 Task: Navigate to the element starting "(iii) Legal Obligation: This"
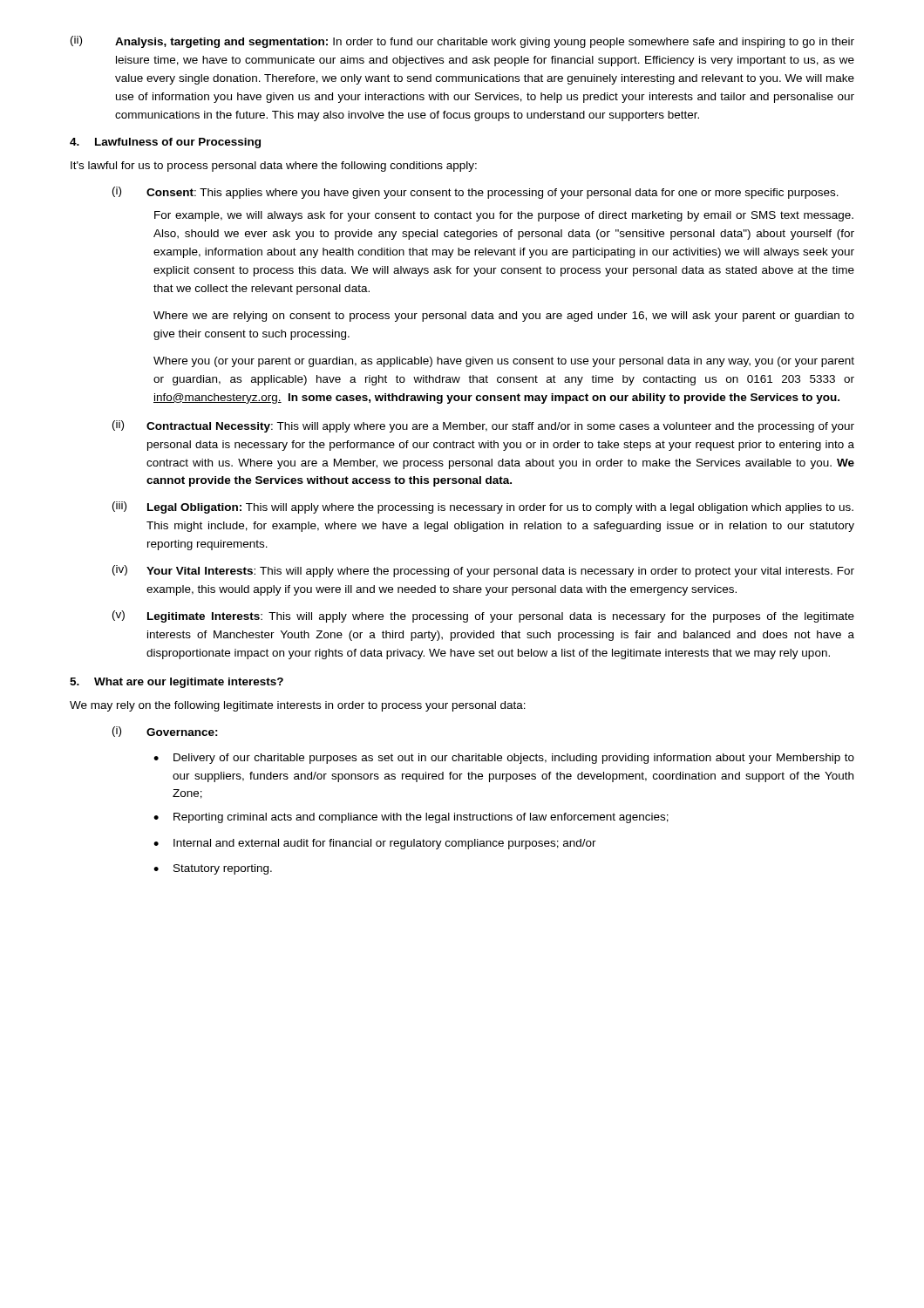pyautogui.click(x=483, y=526)
